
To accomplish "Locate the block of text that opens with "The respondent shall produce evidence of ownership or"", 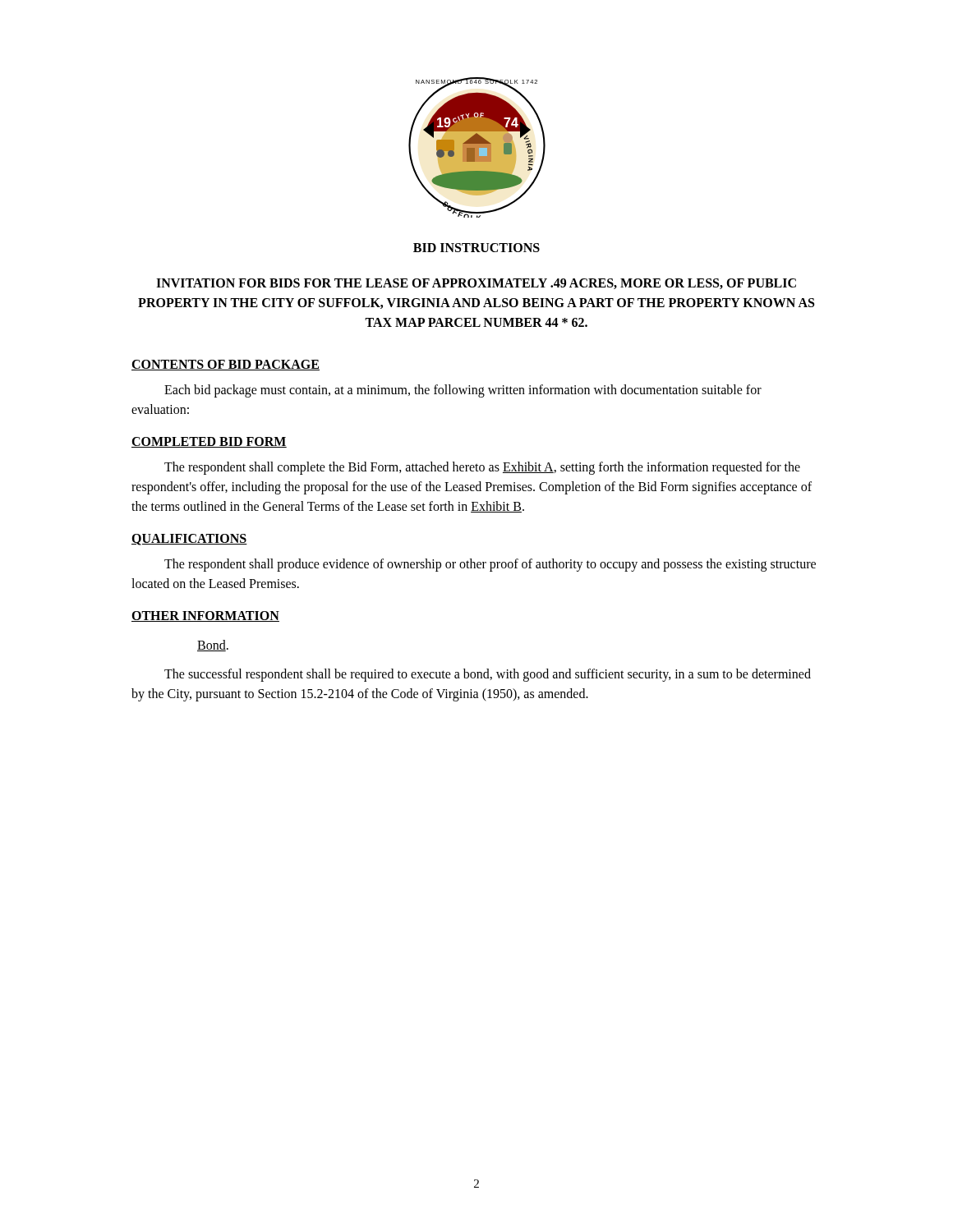I will click(x=476, y=574).
